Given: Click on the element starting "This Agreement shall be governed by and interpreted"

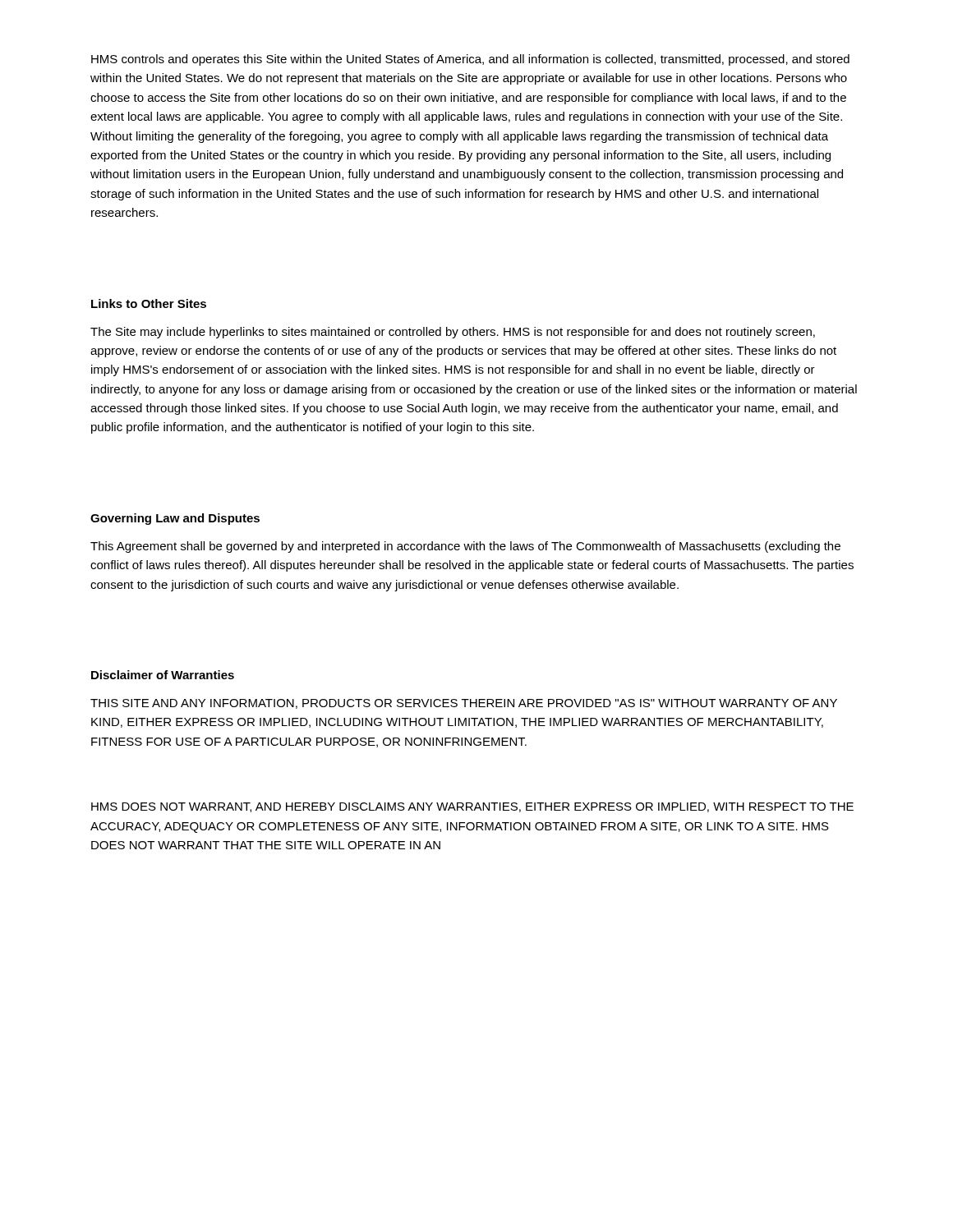Looking at the screenshot, I should (472, 565).
